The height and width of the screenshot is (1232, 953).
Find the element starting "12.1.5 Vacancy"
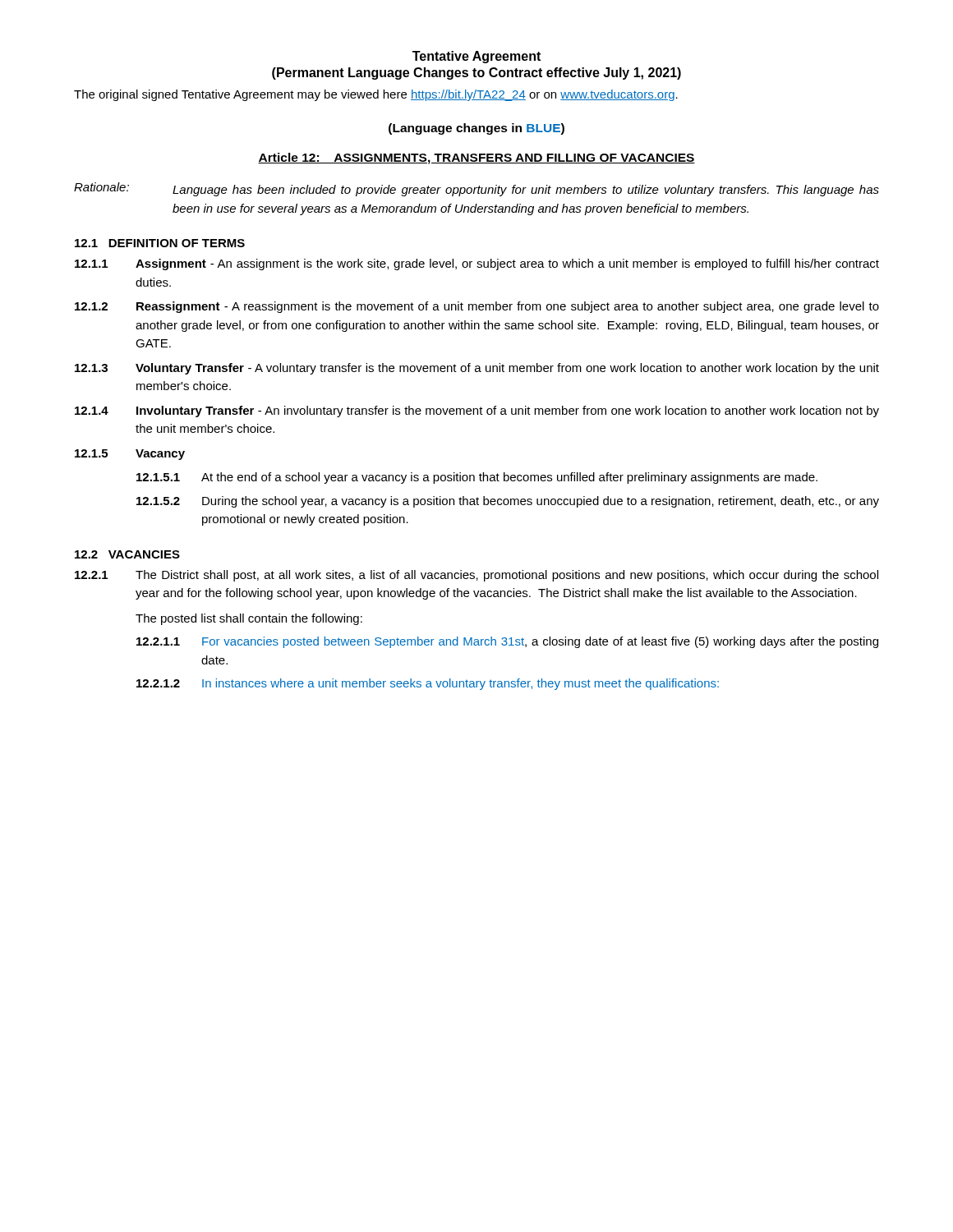(x=94, y=455)
